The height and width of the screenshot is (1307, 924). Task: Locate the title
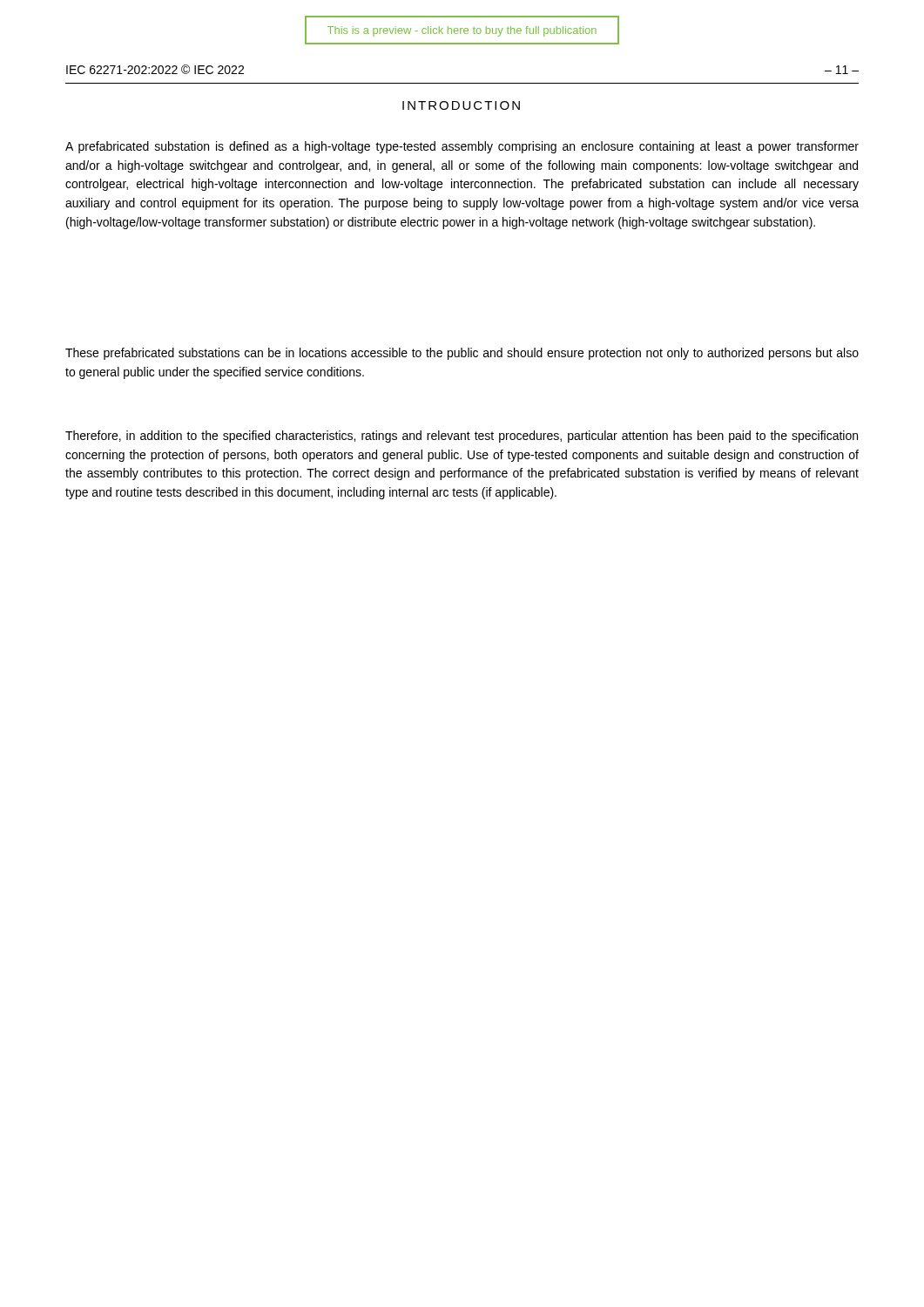click(462, 105)
